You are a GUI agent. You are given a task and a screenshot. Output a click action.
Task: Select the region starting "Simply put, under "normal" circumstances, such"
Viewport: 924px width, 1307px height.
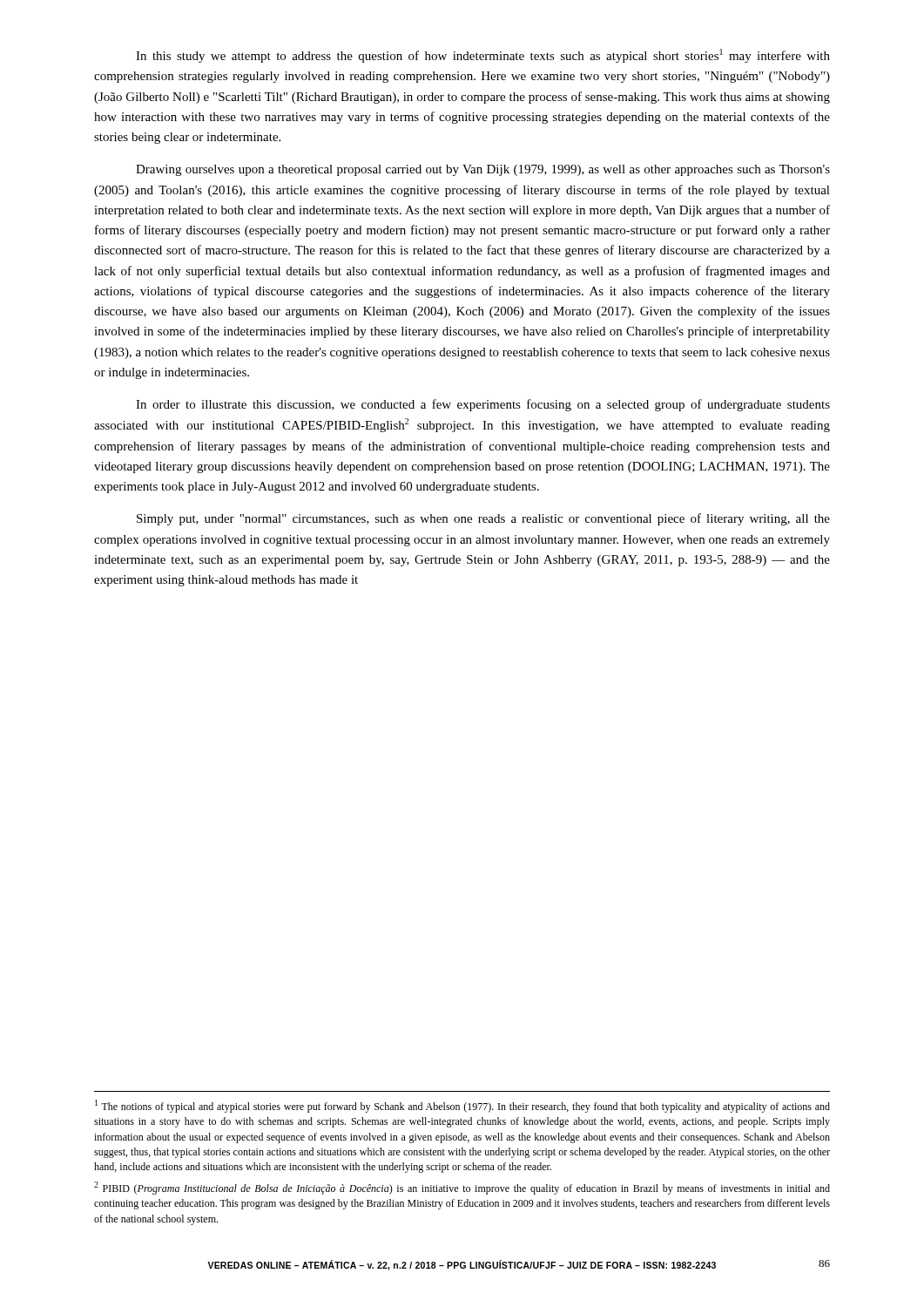pyautogui.click(x=462, y=549)
